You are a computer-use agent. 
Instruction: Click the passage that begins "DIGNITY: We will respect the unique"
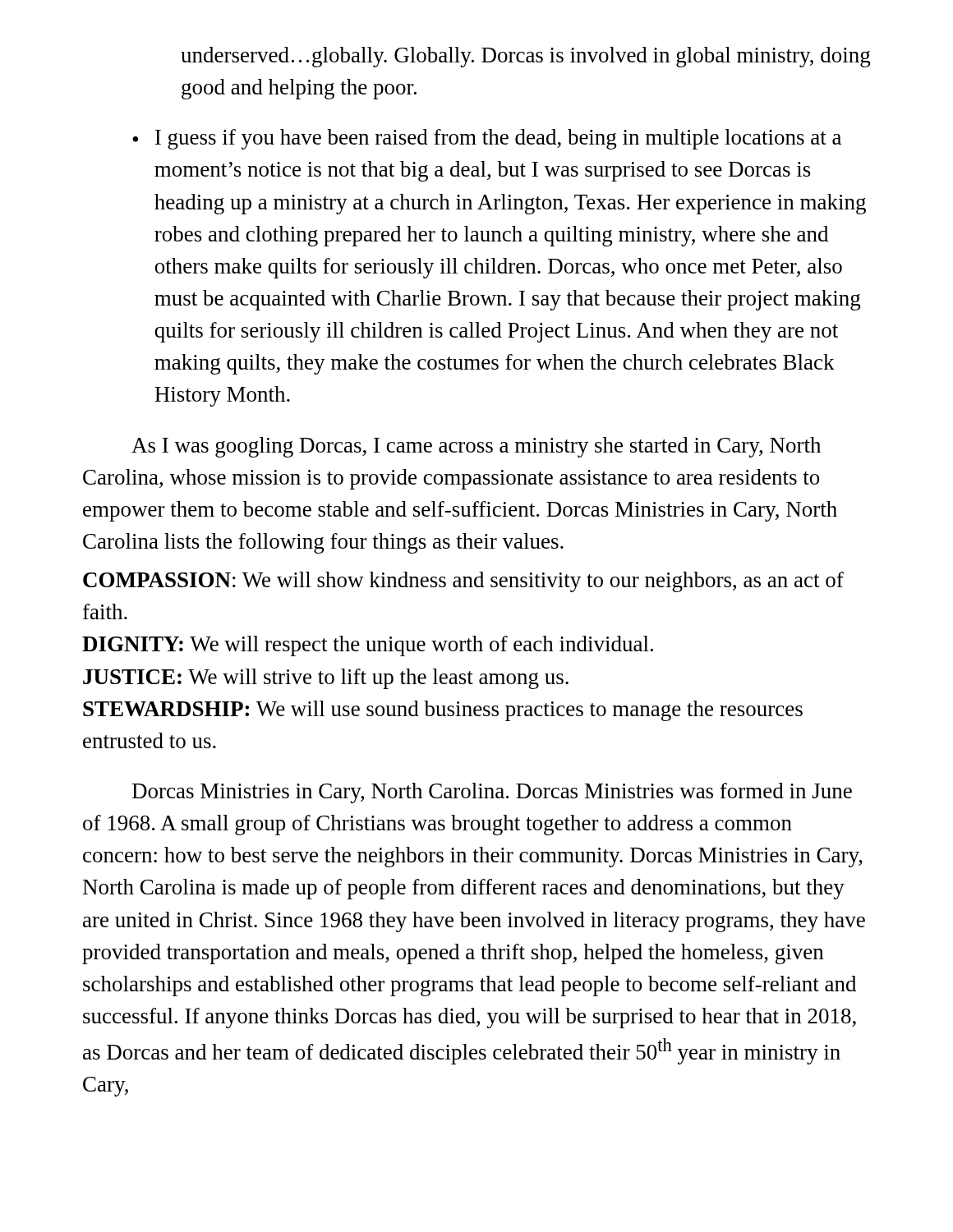click(x=368, y=644)
